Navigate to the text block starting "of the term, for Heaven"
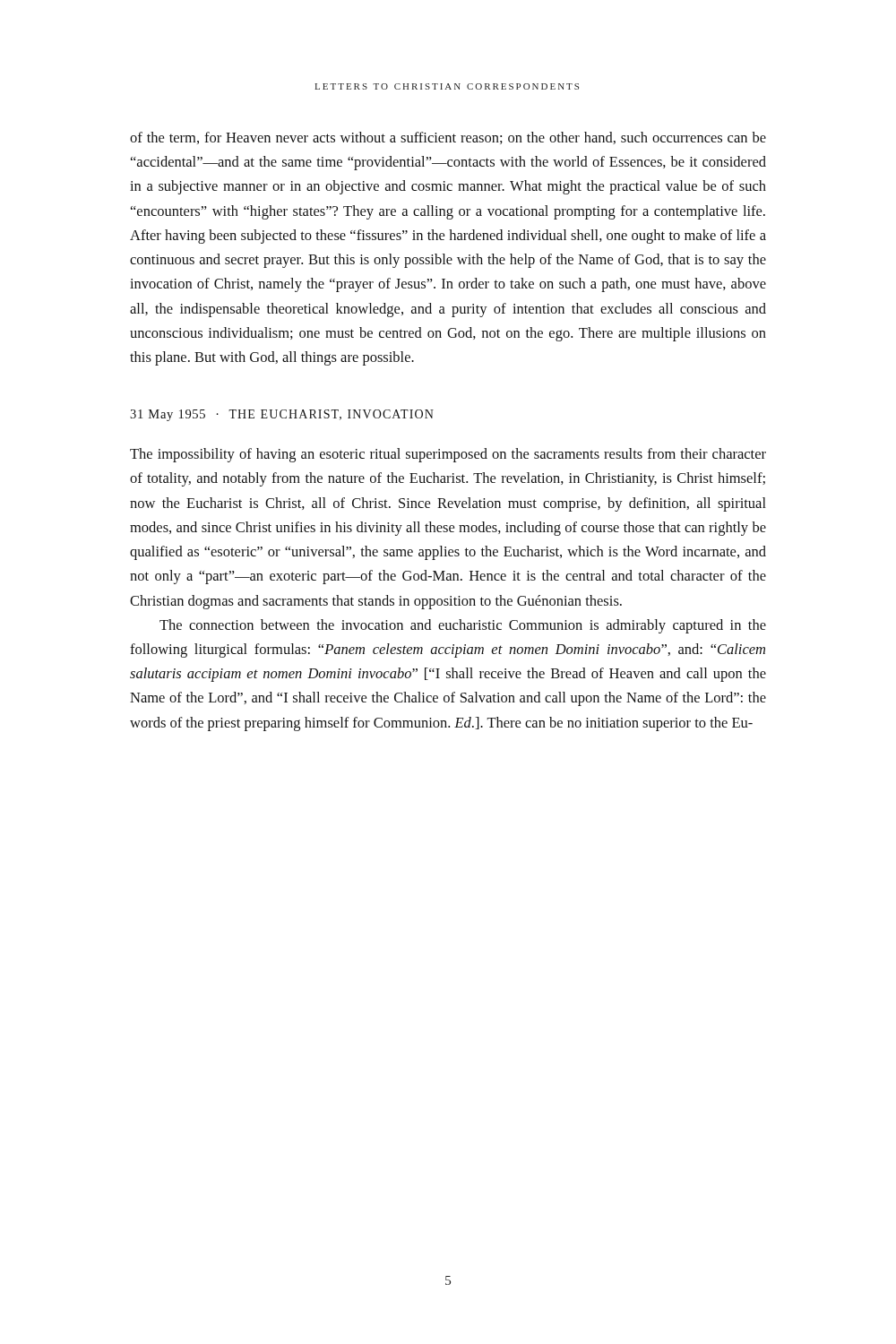Image resolution: width=896 pixels, height=1344 pixels. click(448, 247)
